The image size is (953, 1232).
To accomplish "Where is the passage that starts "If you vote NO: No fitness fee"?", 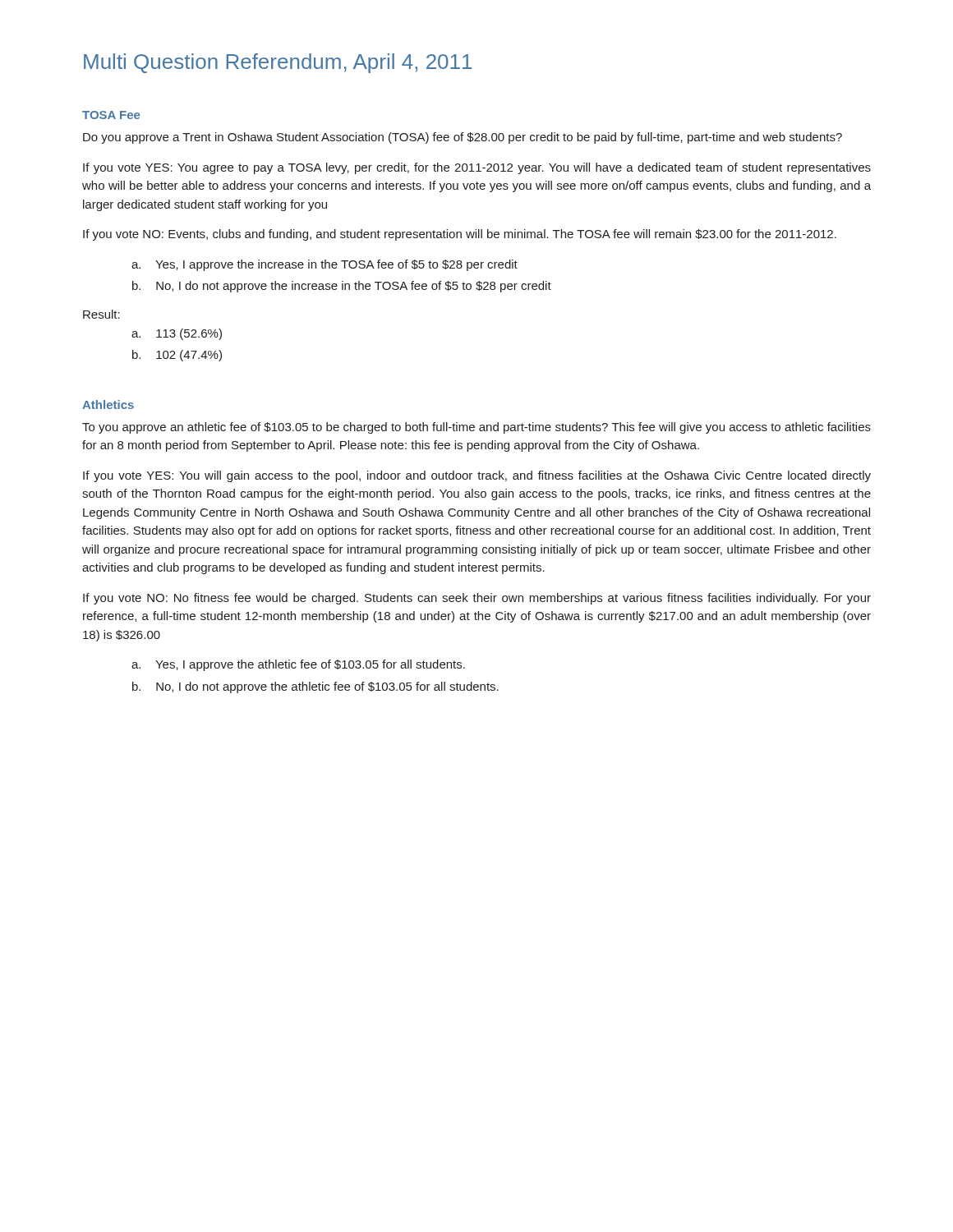I will tap(476, 616).
